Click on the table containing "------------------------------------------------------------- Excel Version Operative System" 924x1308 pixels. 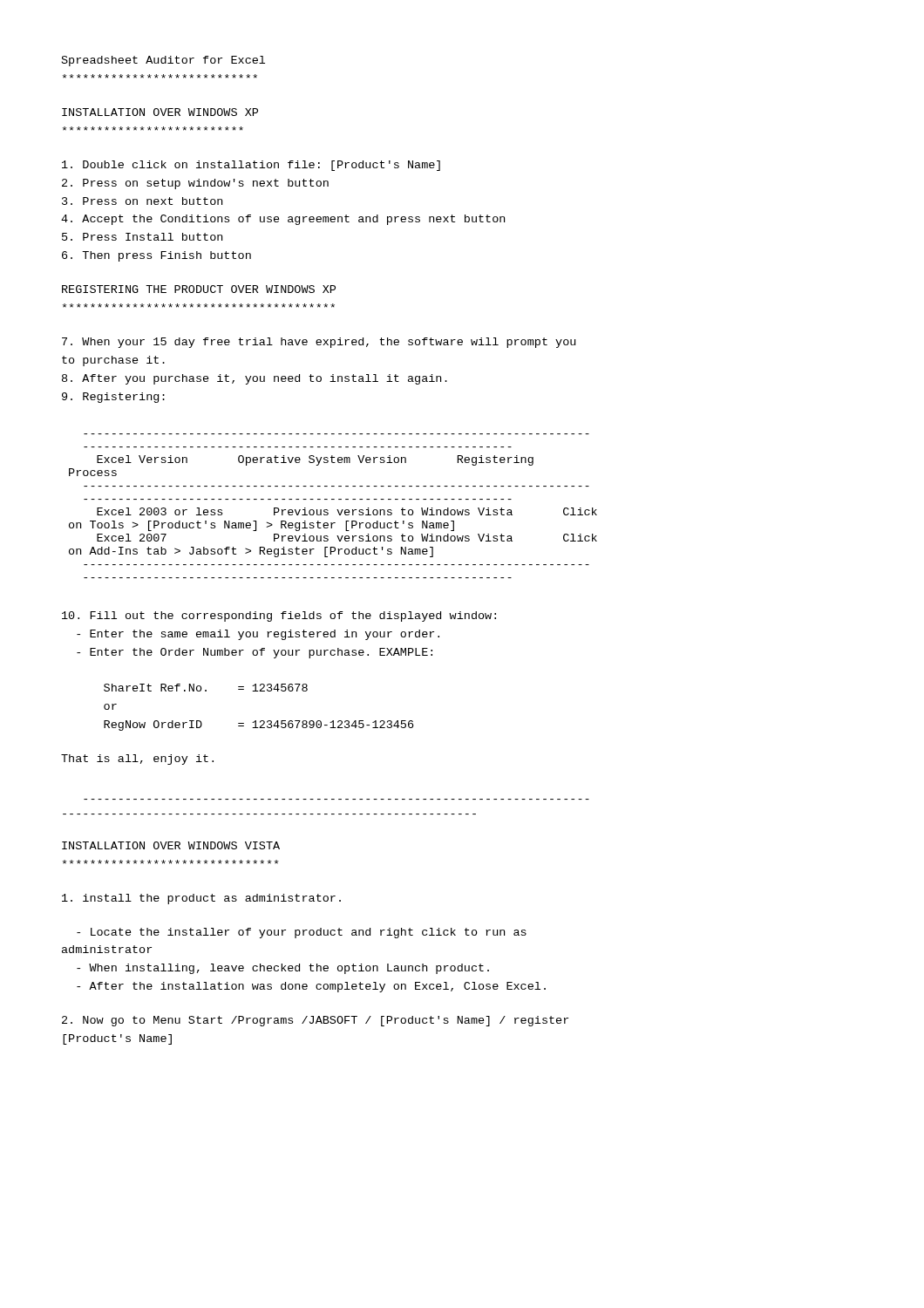462,506
